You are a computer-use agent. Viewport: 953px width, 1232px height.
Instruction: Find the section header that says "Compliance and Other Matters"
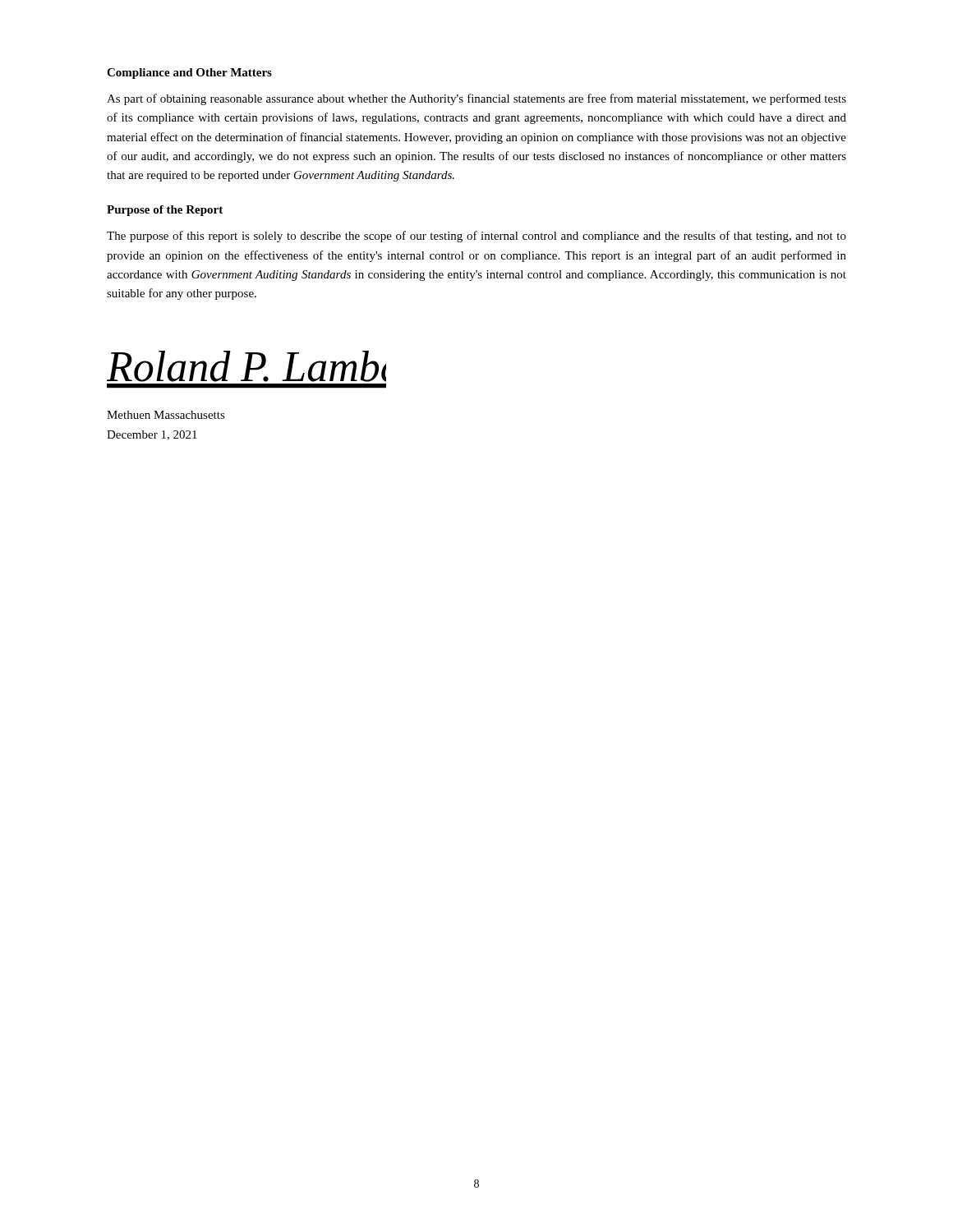coord(189,72)
